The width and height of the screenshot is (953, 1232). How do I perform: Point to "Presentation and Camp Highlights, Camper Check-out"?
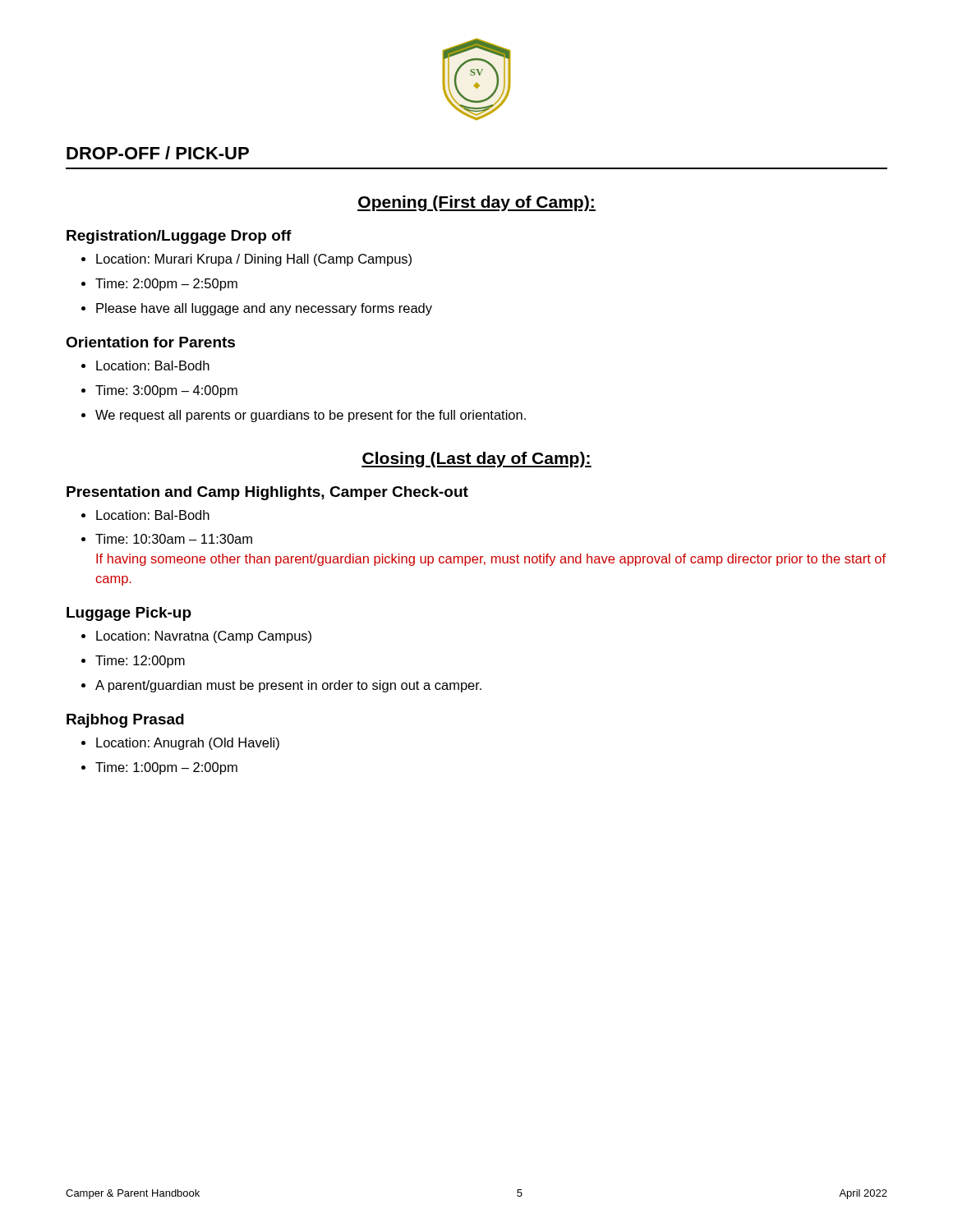(267, 491)
